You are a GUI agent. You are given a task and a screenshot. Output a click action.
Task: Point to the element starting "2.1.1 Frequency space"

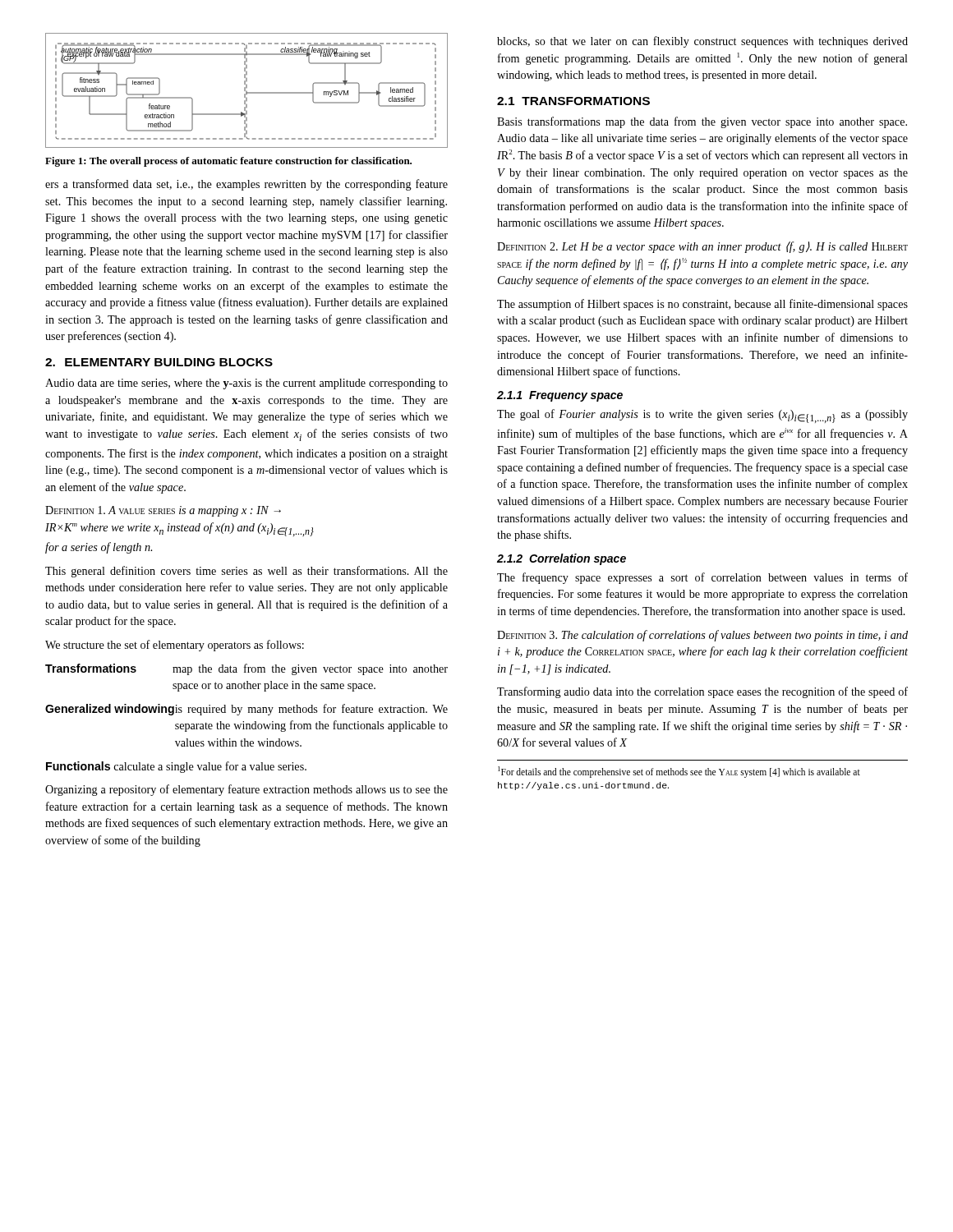560,396
